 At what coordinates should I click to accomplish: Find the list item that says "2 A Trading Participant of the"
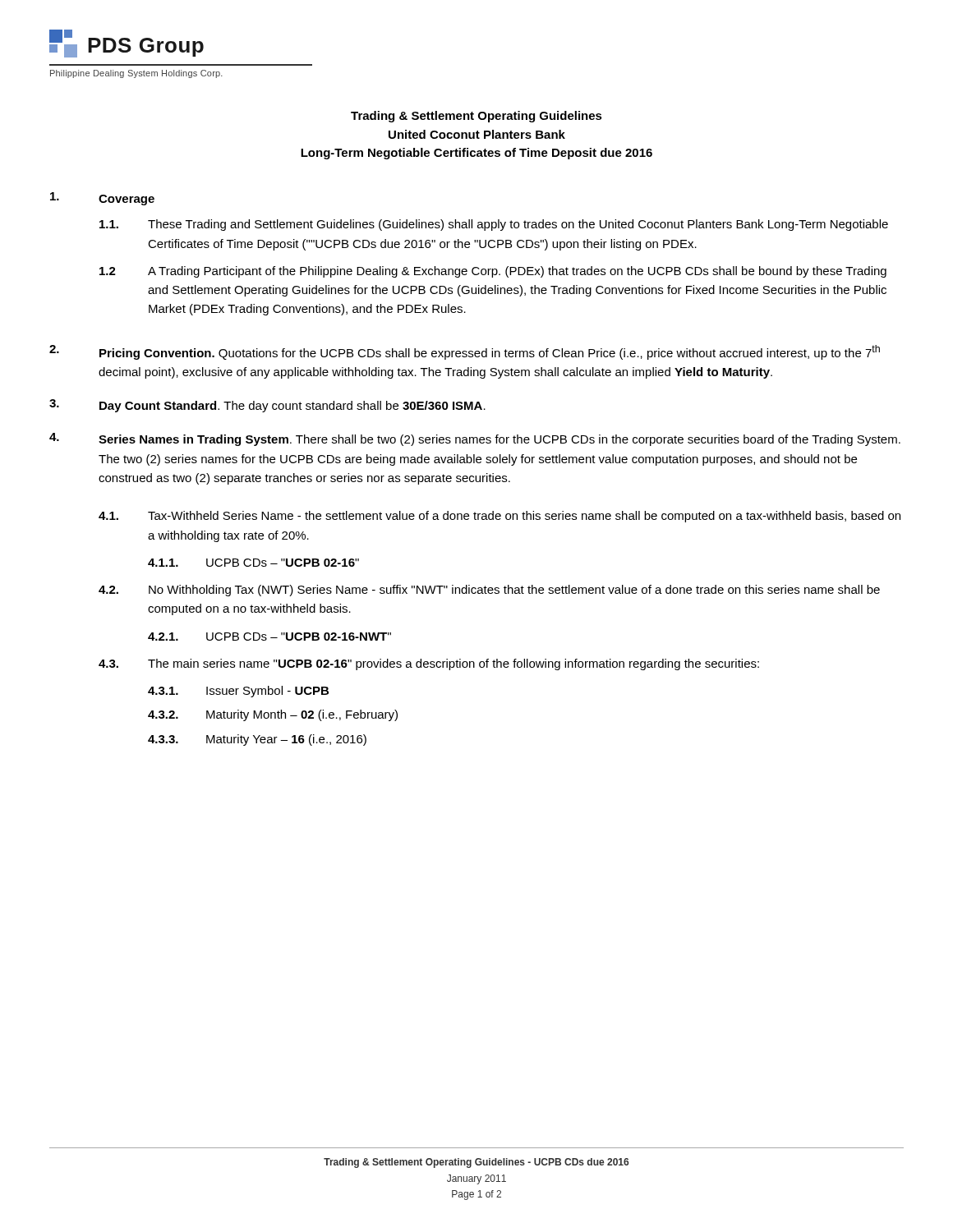501,290
